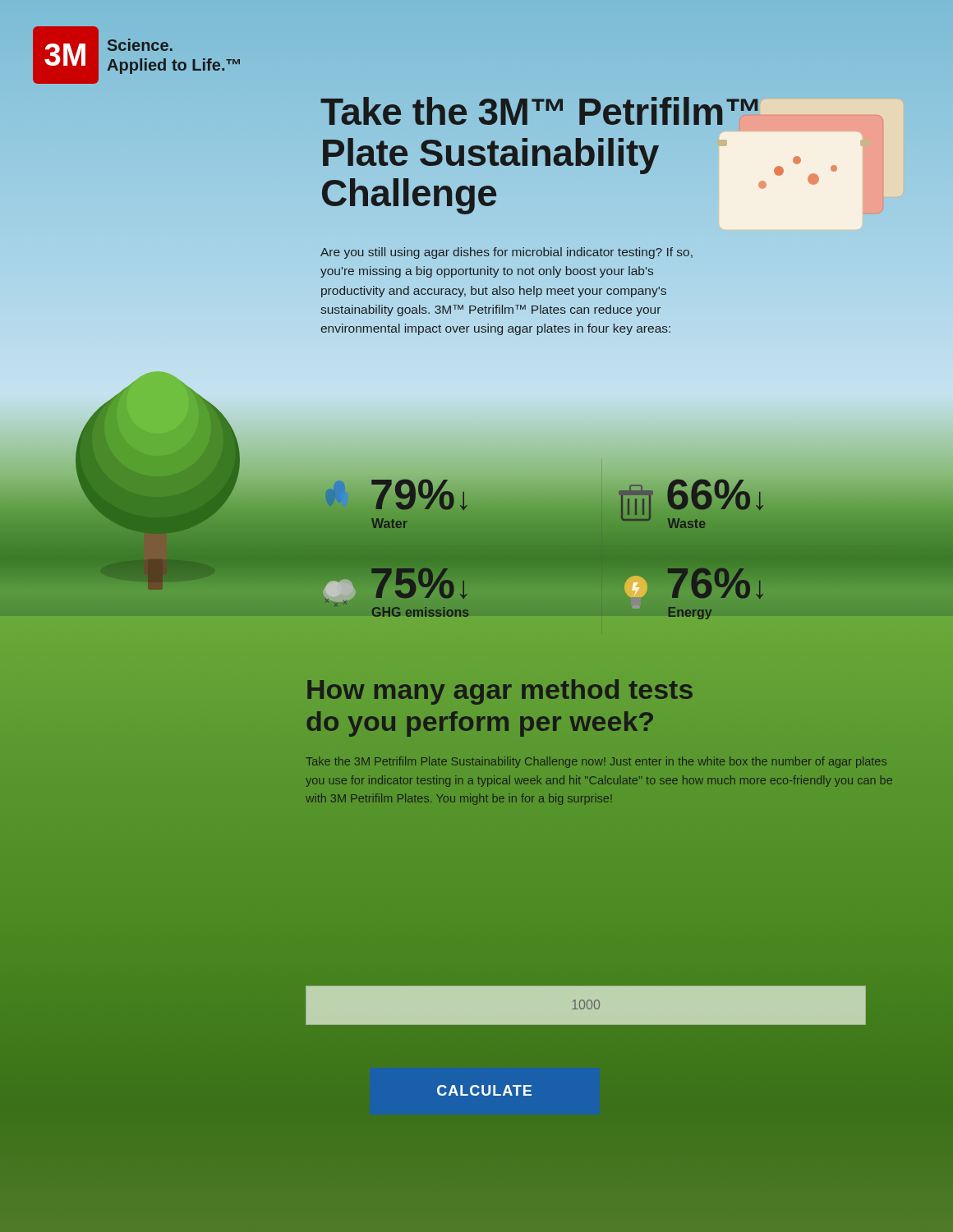
Task: Click on the section header containing "How many agar method testsdo"
Action: click(x=601, y=741)
